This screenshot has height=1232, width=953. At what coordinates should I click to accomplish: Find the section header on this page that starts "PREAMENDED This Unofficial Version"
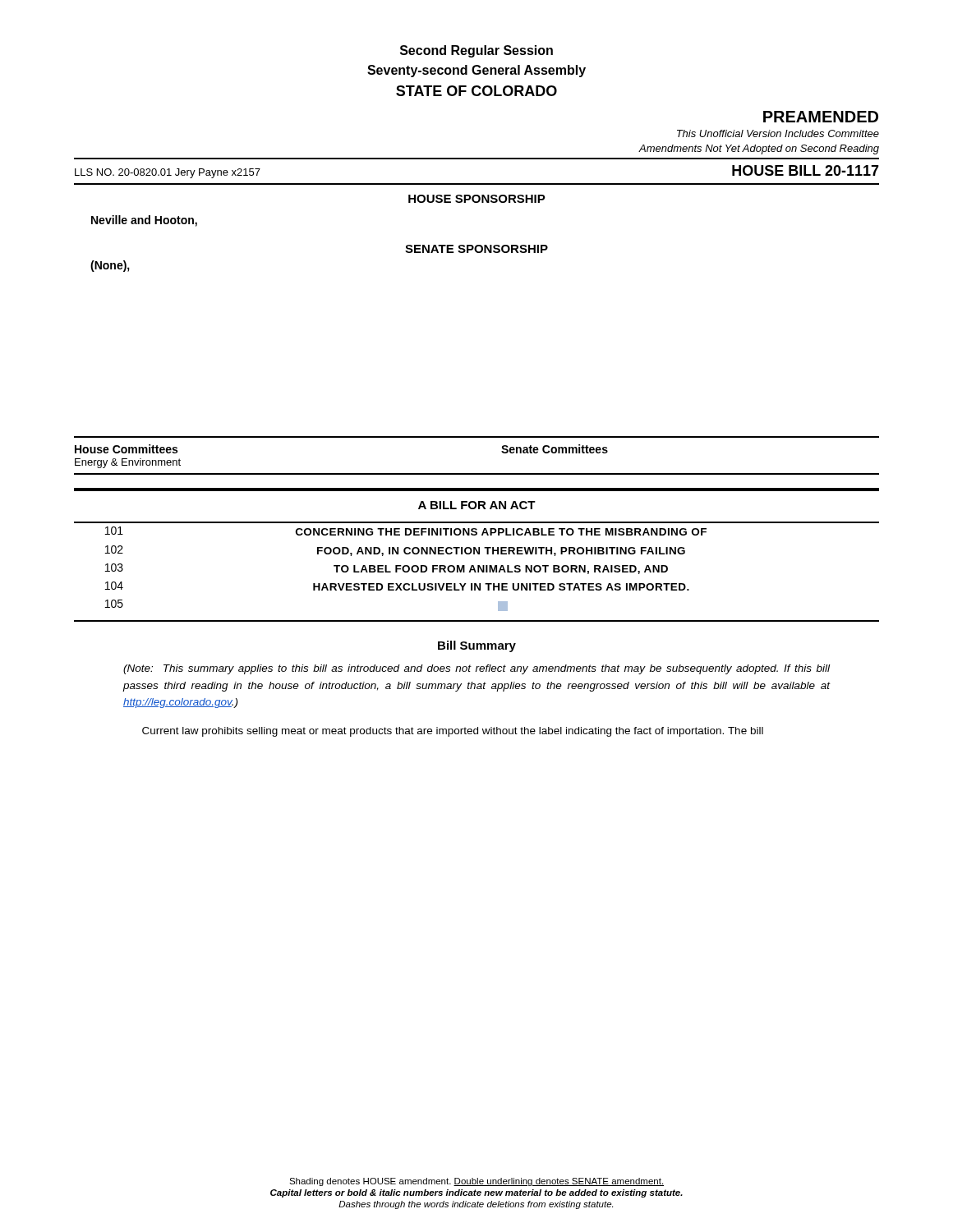coord(759,132)
